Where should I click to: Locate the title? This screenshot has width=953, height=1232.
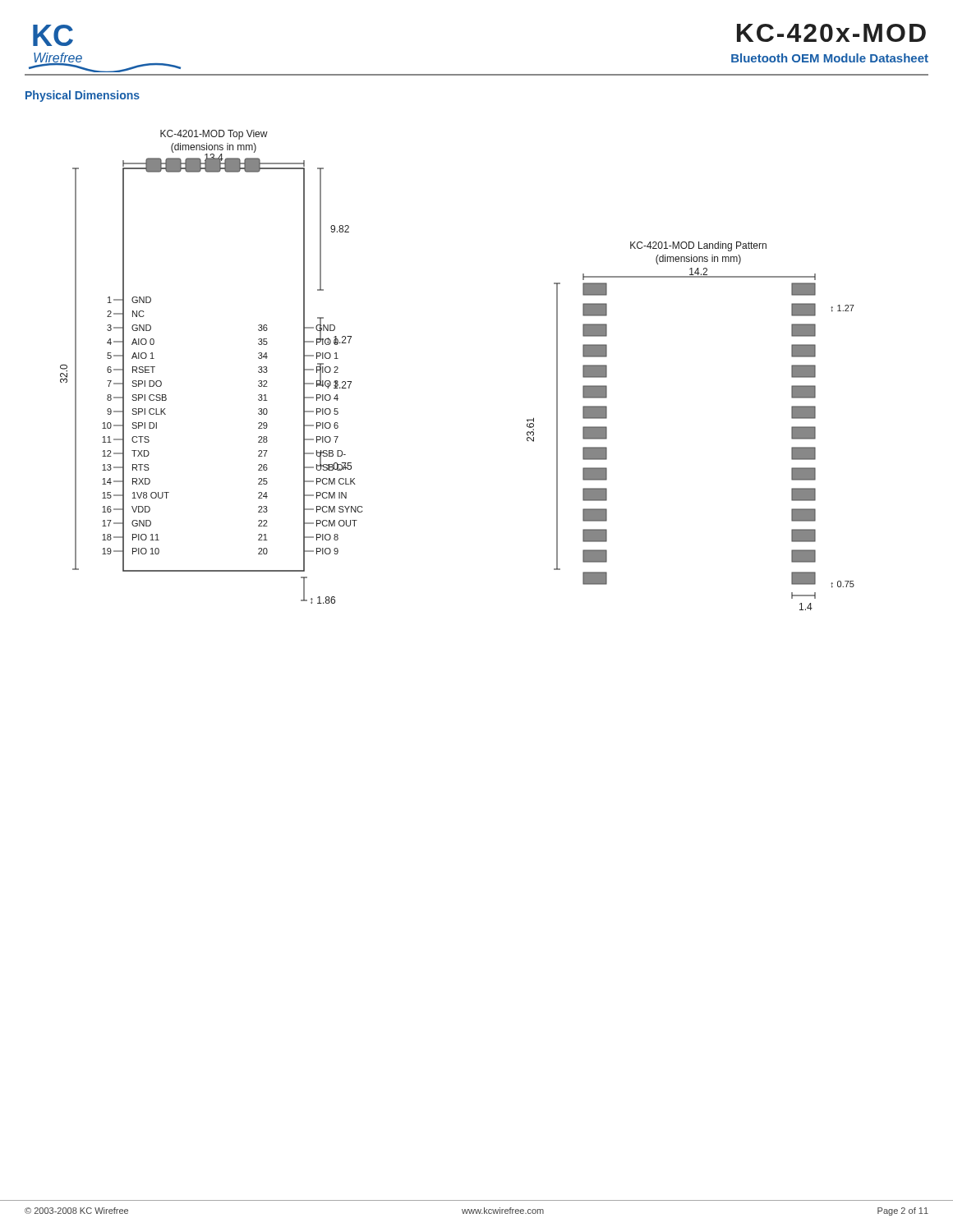point(832,33)
